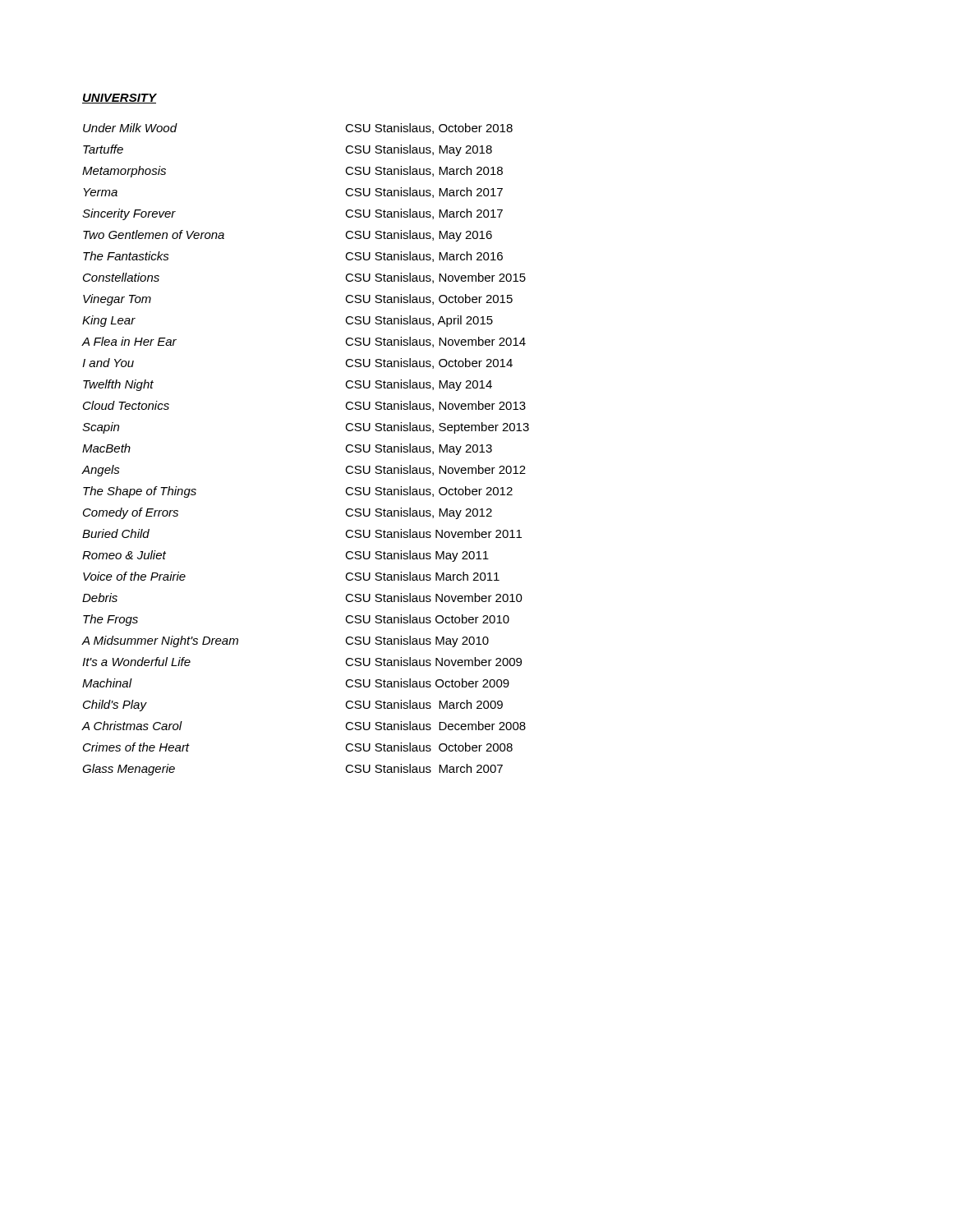Click on the list item with the text "Buried Child CSU Stanislaus November 2011"
Screen dimensions: 1232x953
485,534
